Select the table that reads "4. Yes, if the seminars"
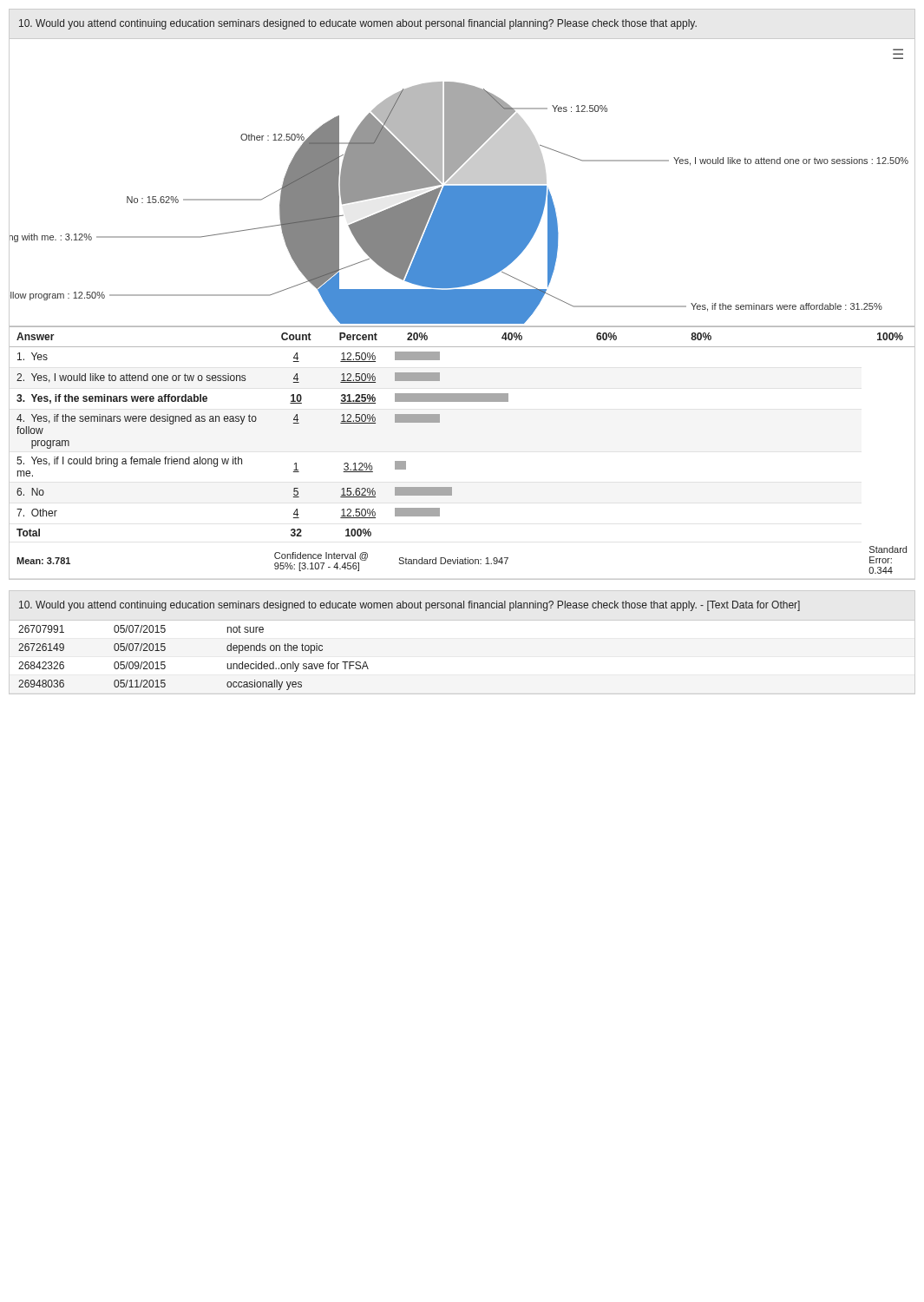 462,453
